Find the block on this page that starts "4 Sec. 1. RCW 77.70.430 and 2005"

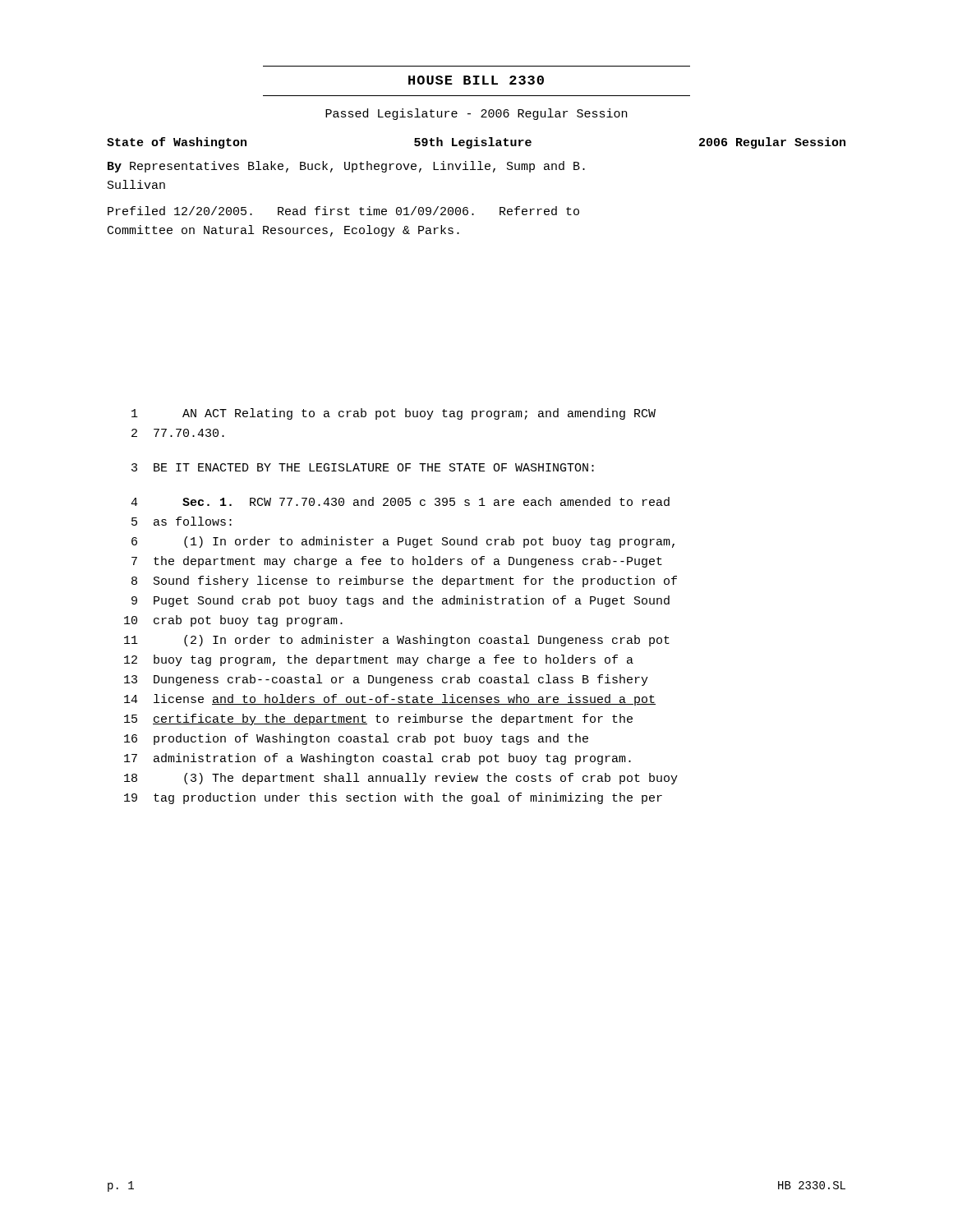[x=476, y=504]
